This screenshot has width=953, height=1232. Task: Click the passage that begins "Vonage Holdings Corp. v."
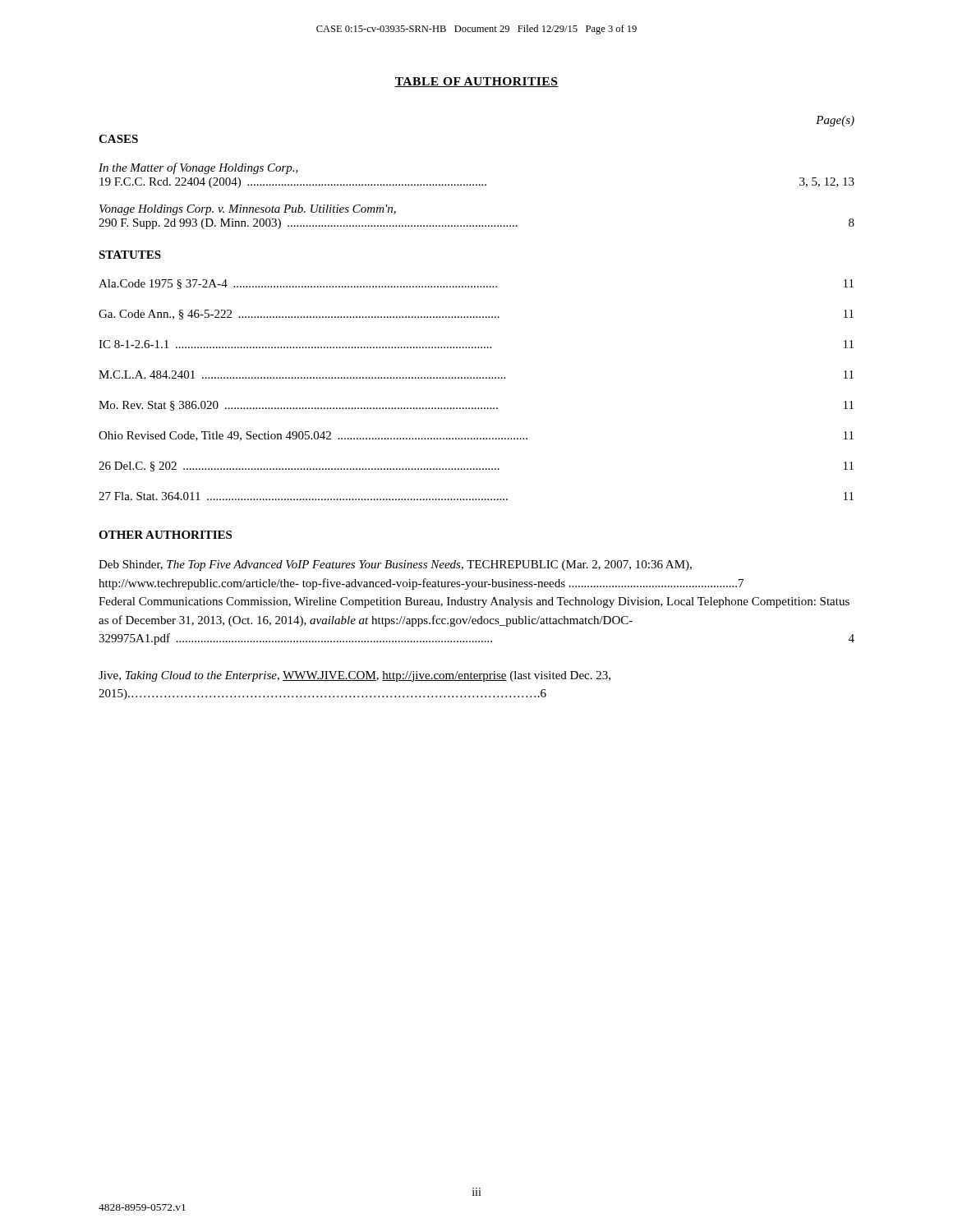[476, 216]
